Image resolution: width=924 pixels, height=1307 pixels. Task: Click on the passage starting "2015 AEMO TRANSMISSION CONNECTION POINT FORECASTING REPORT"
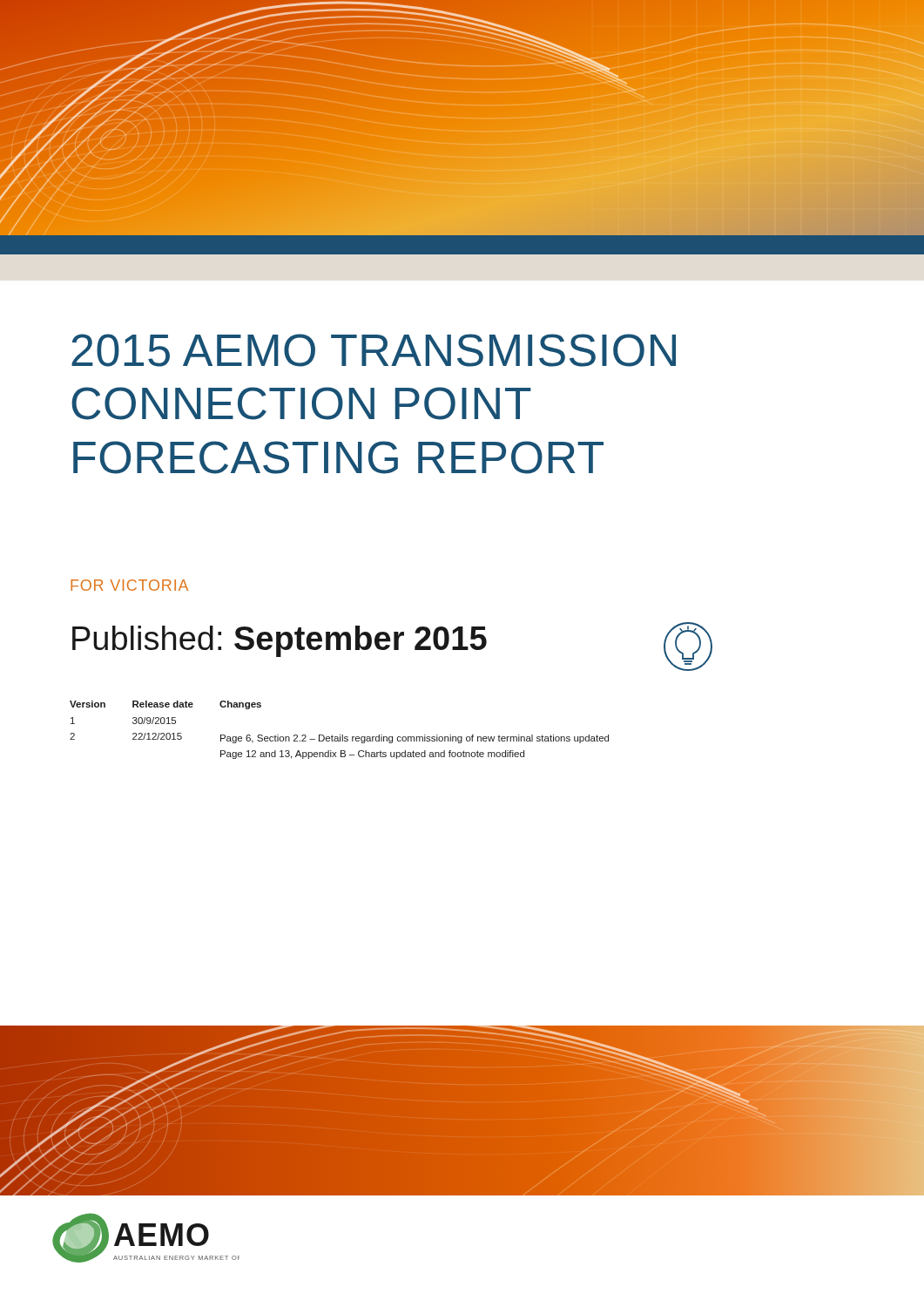point(401,404)
